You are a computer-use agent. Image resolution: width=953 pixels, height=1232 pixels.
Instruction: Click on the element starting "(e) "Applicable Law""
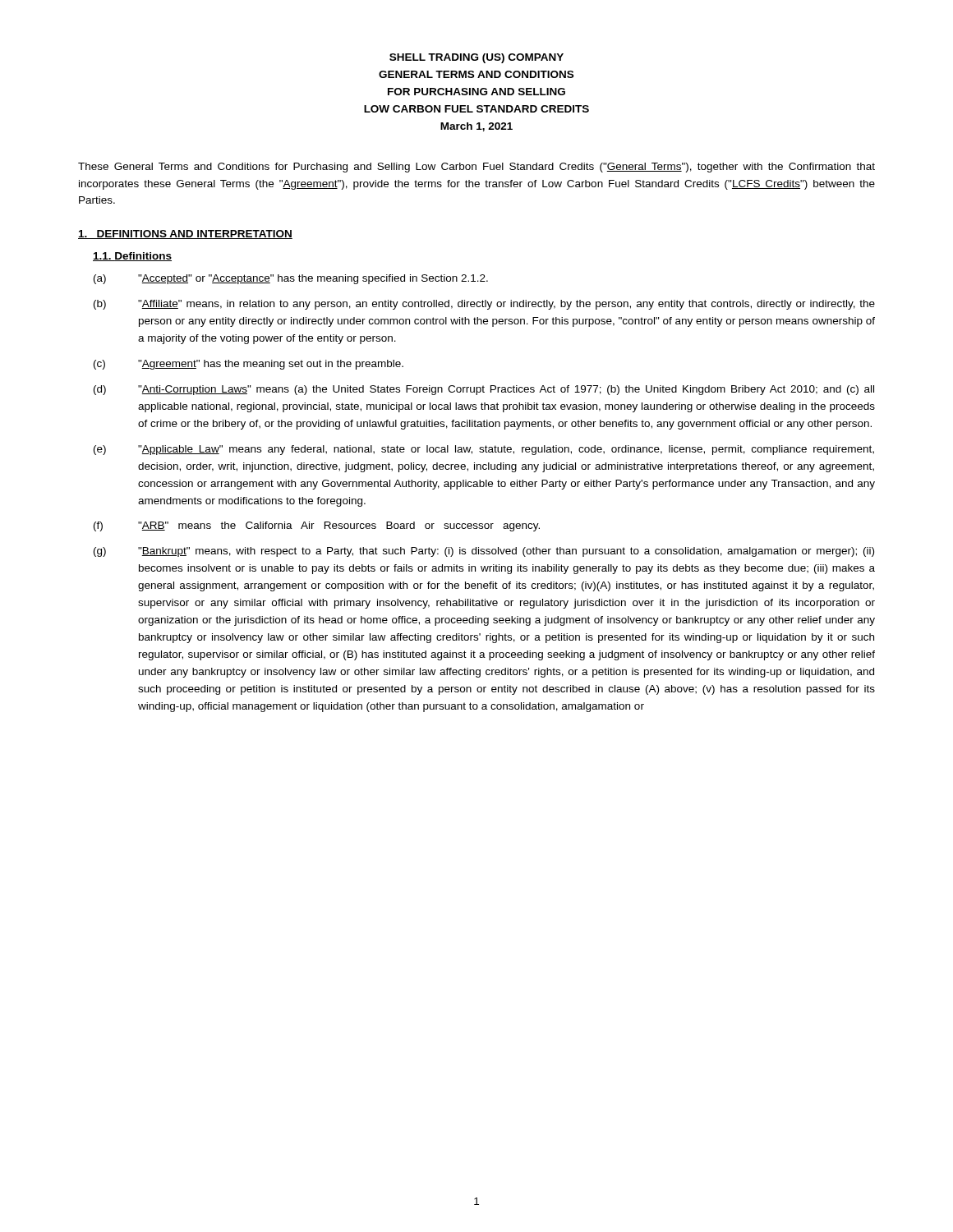point(476,475)
